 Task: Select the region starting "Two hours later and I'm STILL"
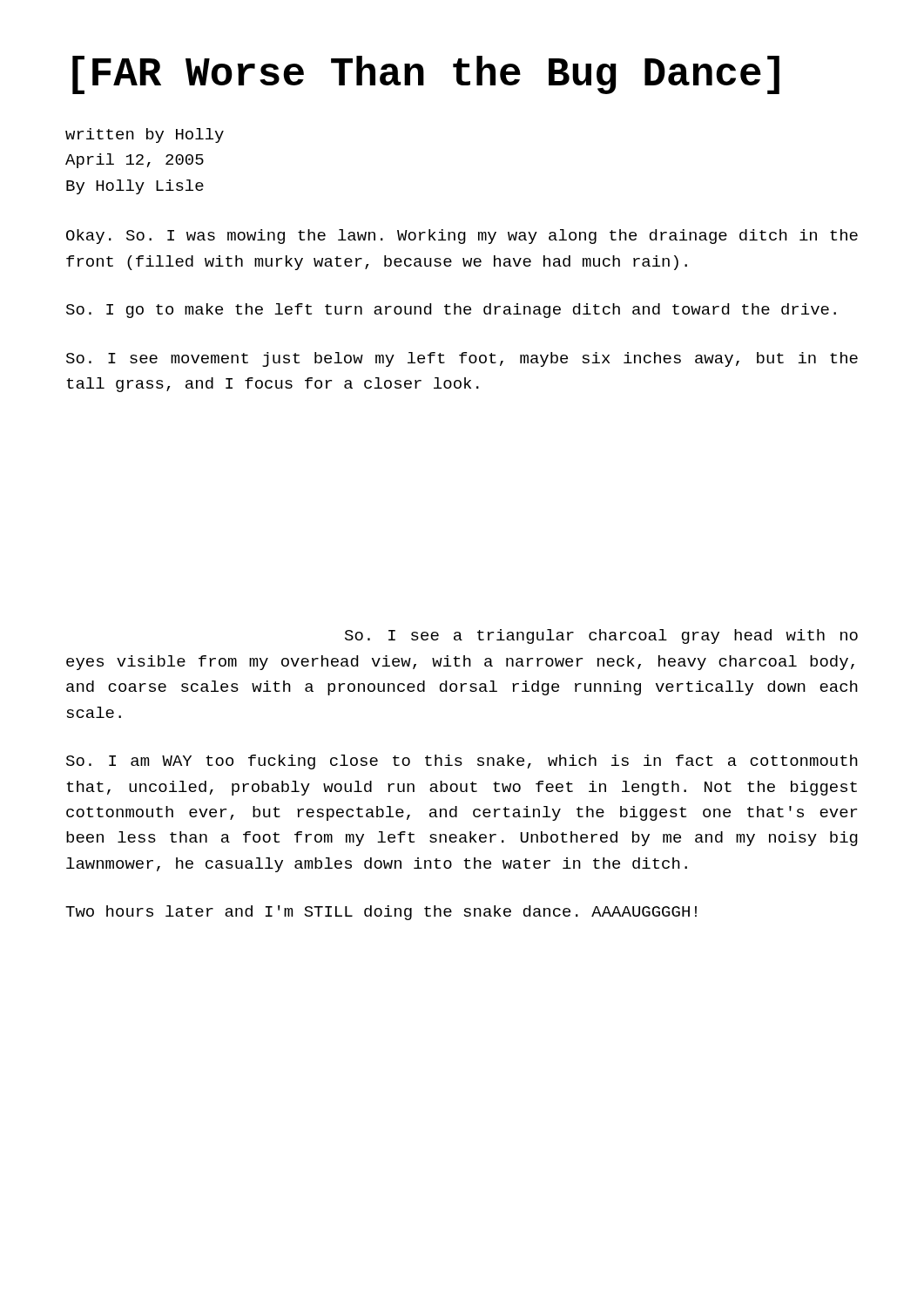coord(462,913)
